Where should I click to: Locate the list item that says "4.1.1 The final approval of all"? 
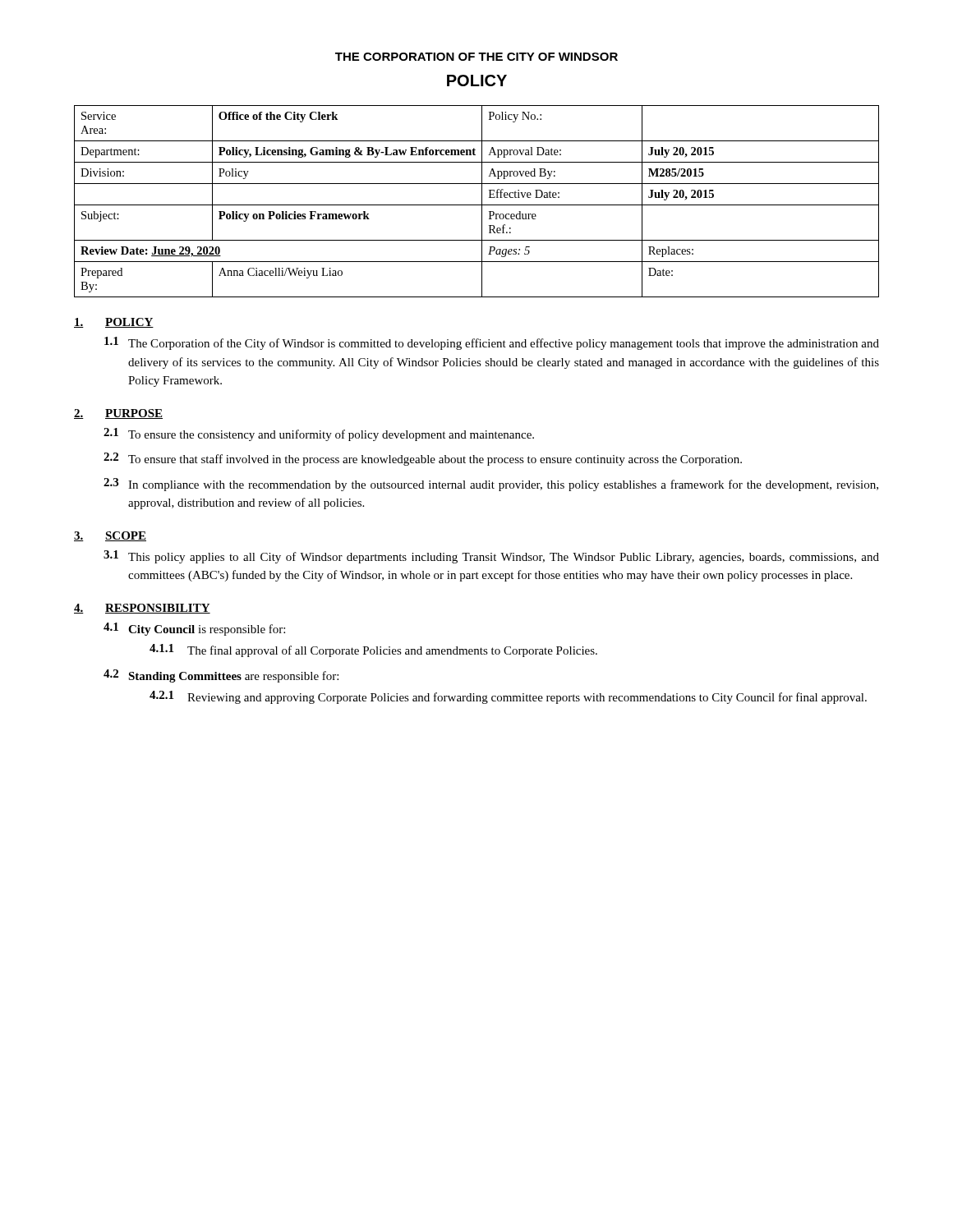coord(514,651)
